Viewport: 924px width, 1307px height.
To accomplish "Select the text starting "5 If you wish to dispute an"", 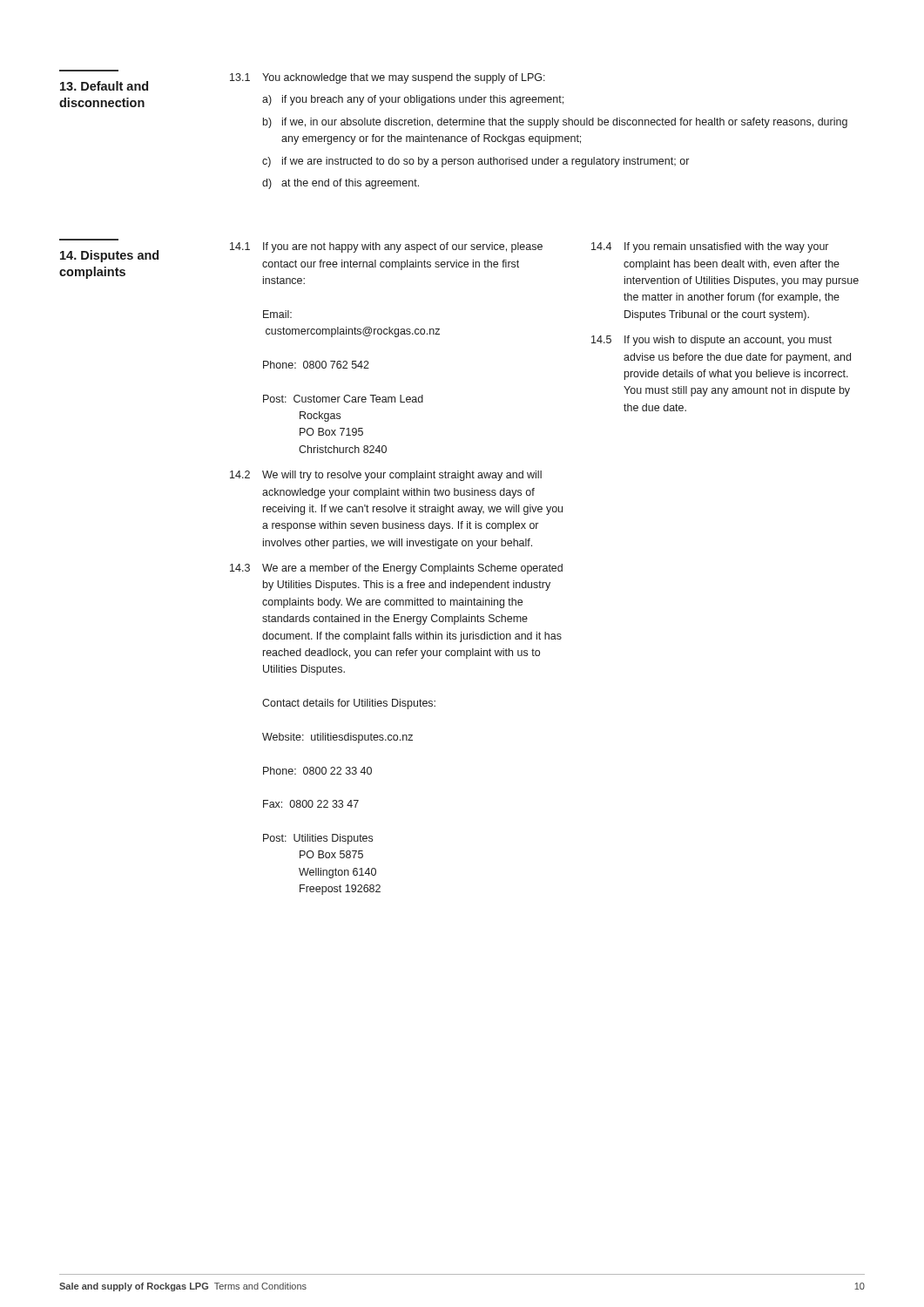I will (x=728, y=374).
